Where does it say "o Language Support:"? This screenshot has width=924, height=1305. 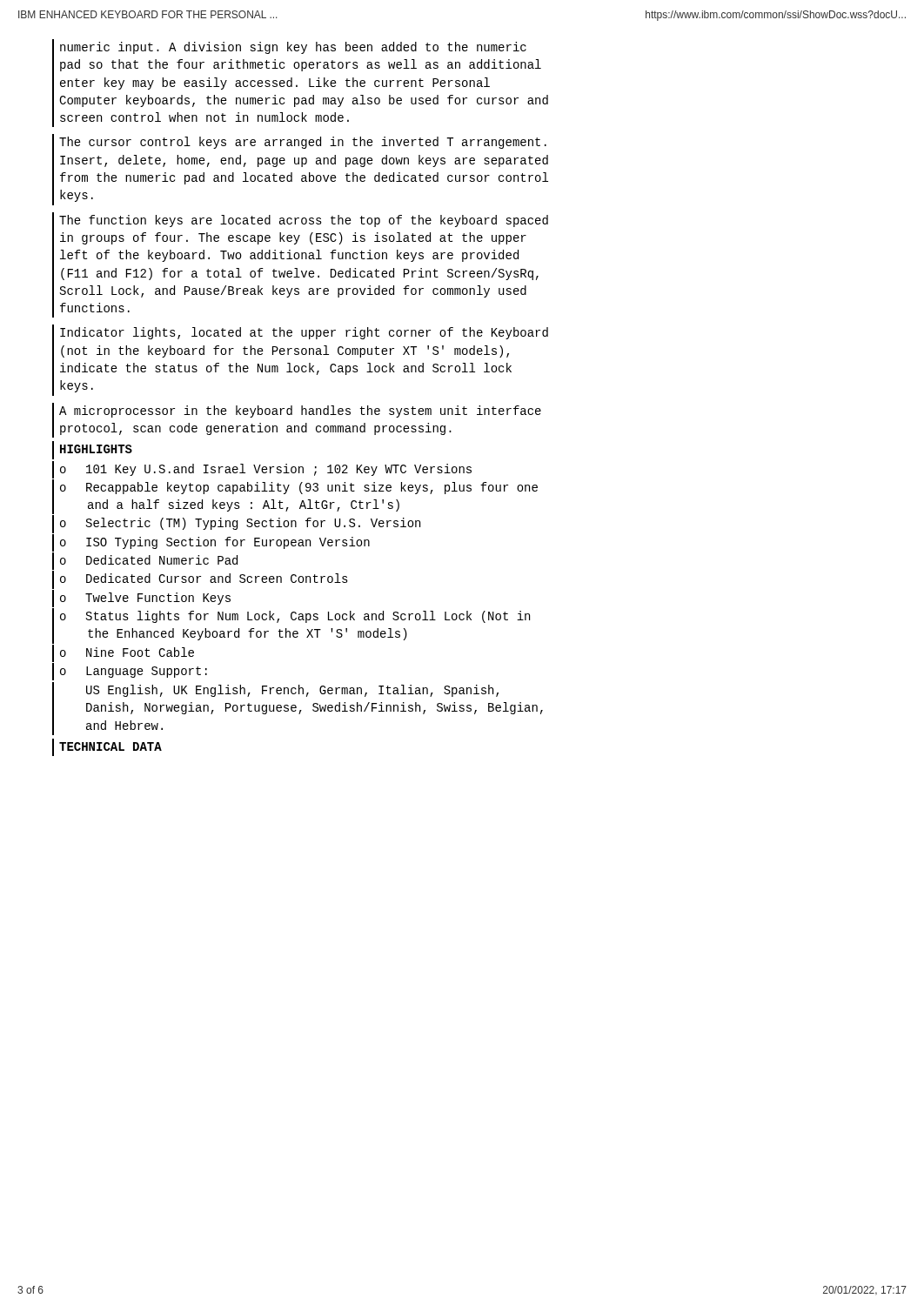134,672
